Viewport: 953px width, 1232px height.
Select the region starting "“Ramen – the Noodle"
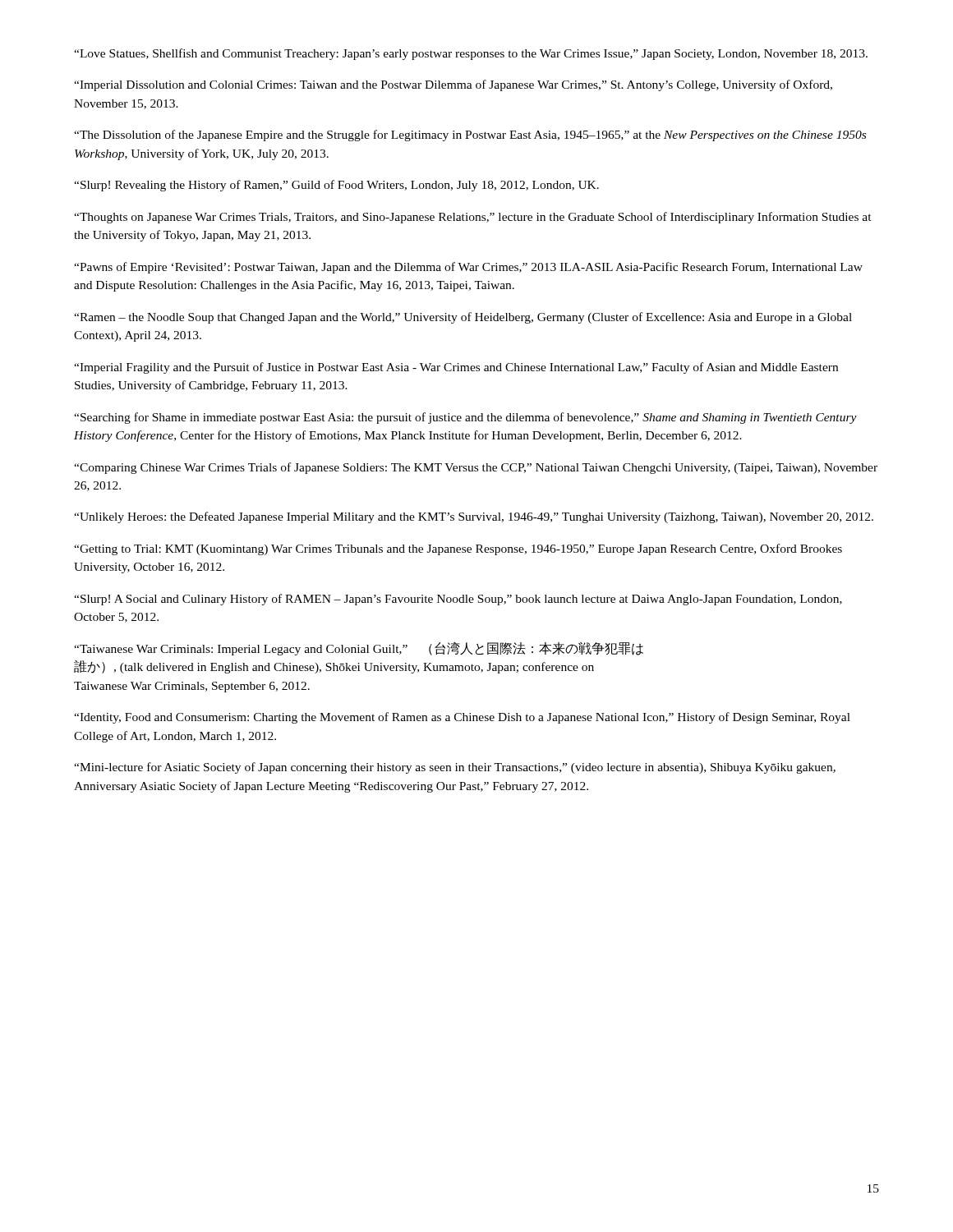click(476, 326)
